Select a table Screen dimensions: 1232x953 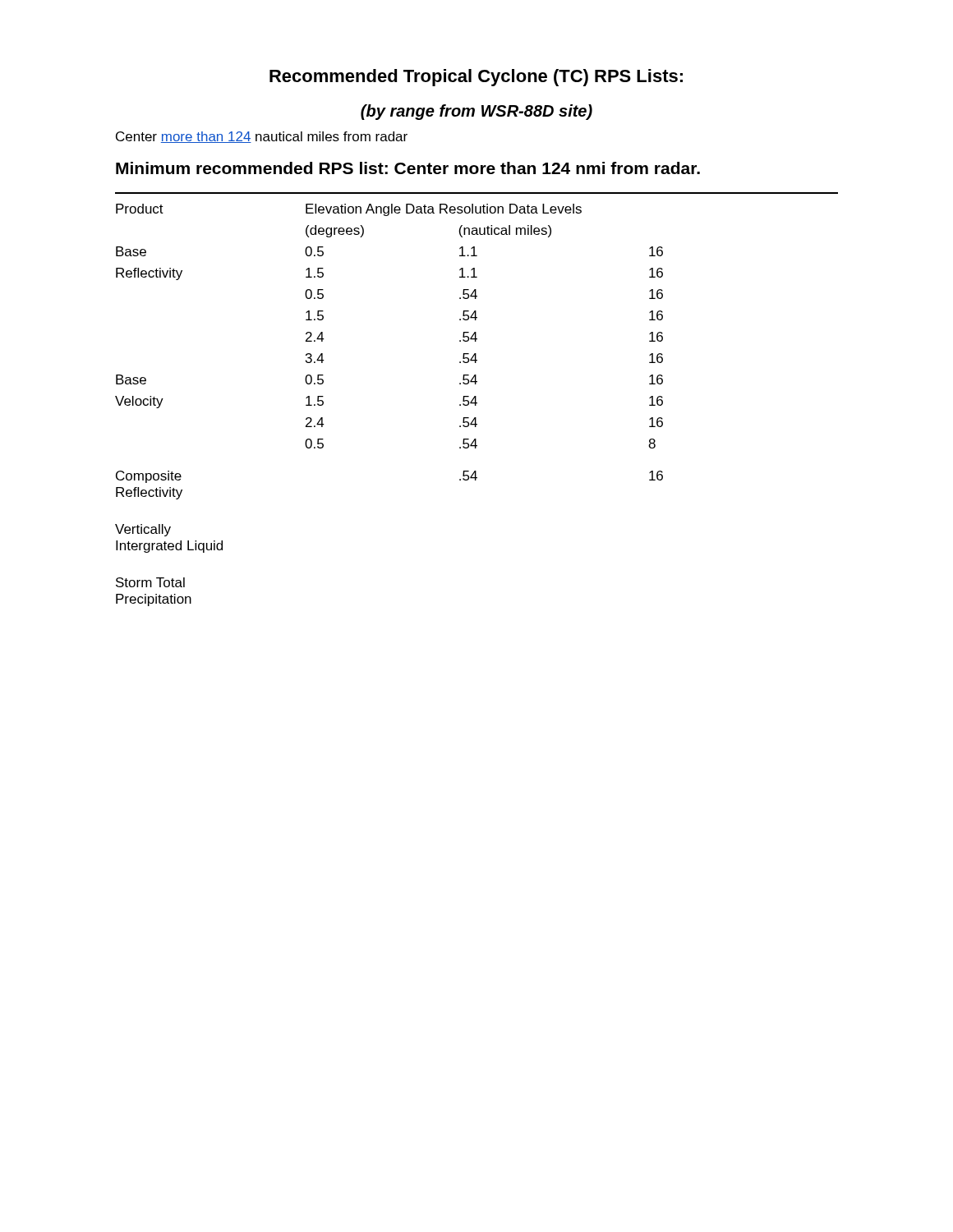[x=476, y=405]
